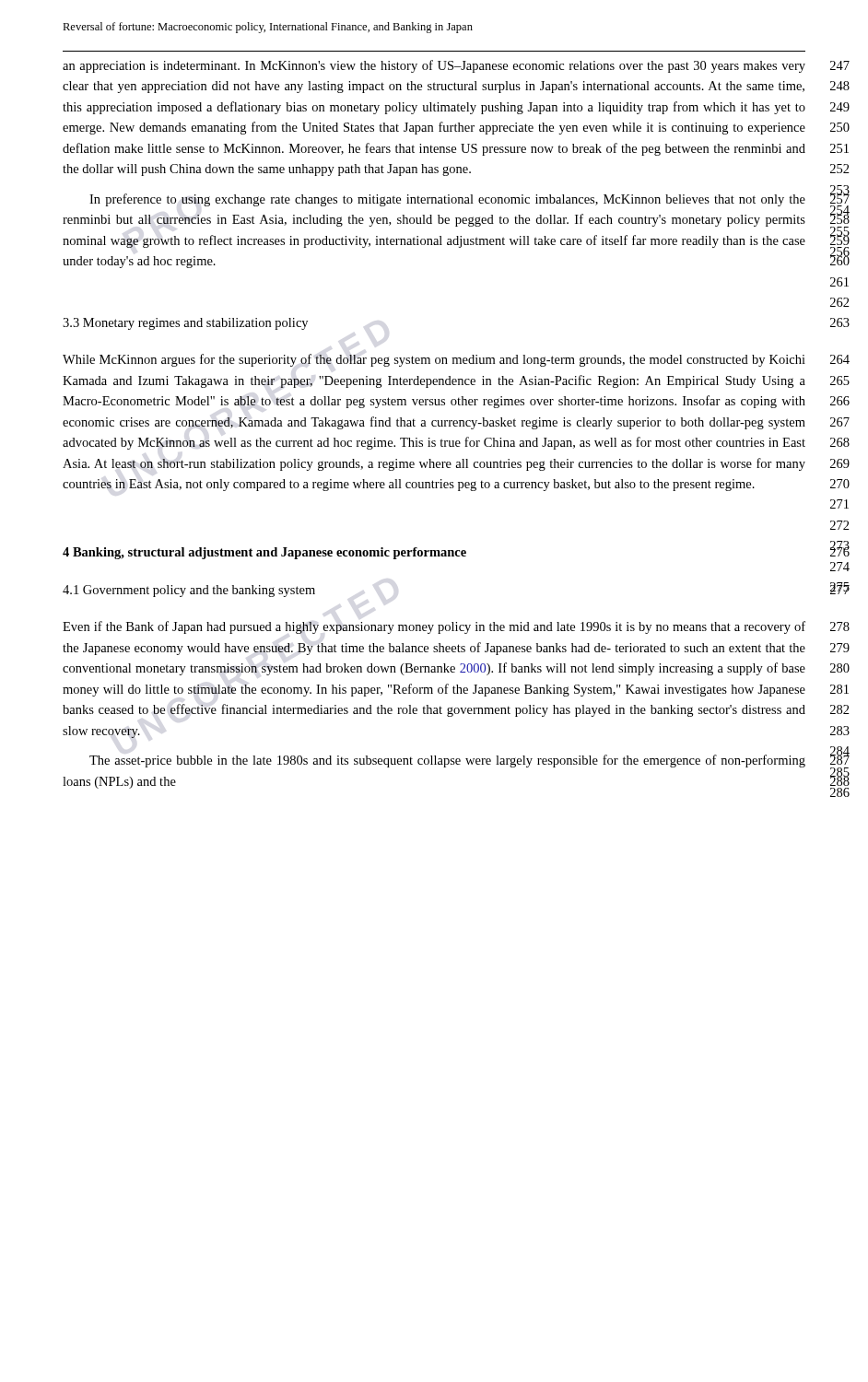
Task: Select the block starting "Even if the Bank of Japan had"
Action: pyautogui.click(x=434, y=679)
